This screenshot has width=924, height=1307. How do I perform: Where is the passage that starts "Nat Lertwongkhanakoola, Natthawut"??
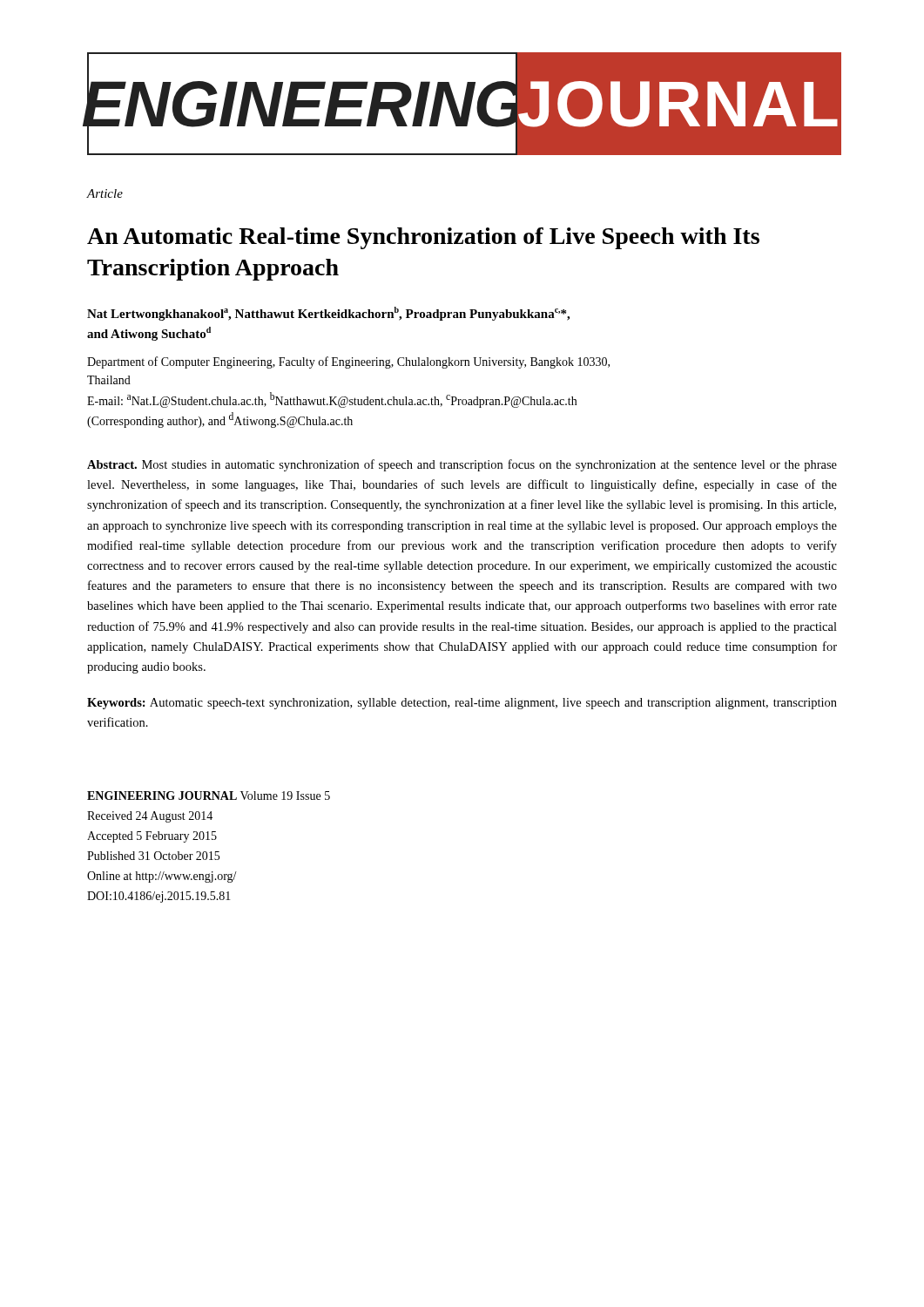point(329,323)
